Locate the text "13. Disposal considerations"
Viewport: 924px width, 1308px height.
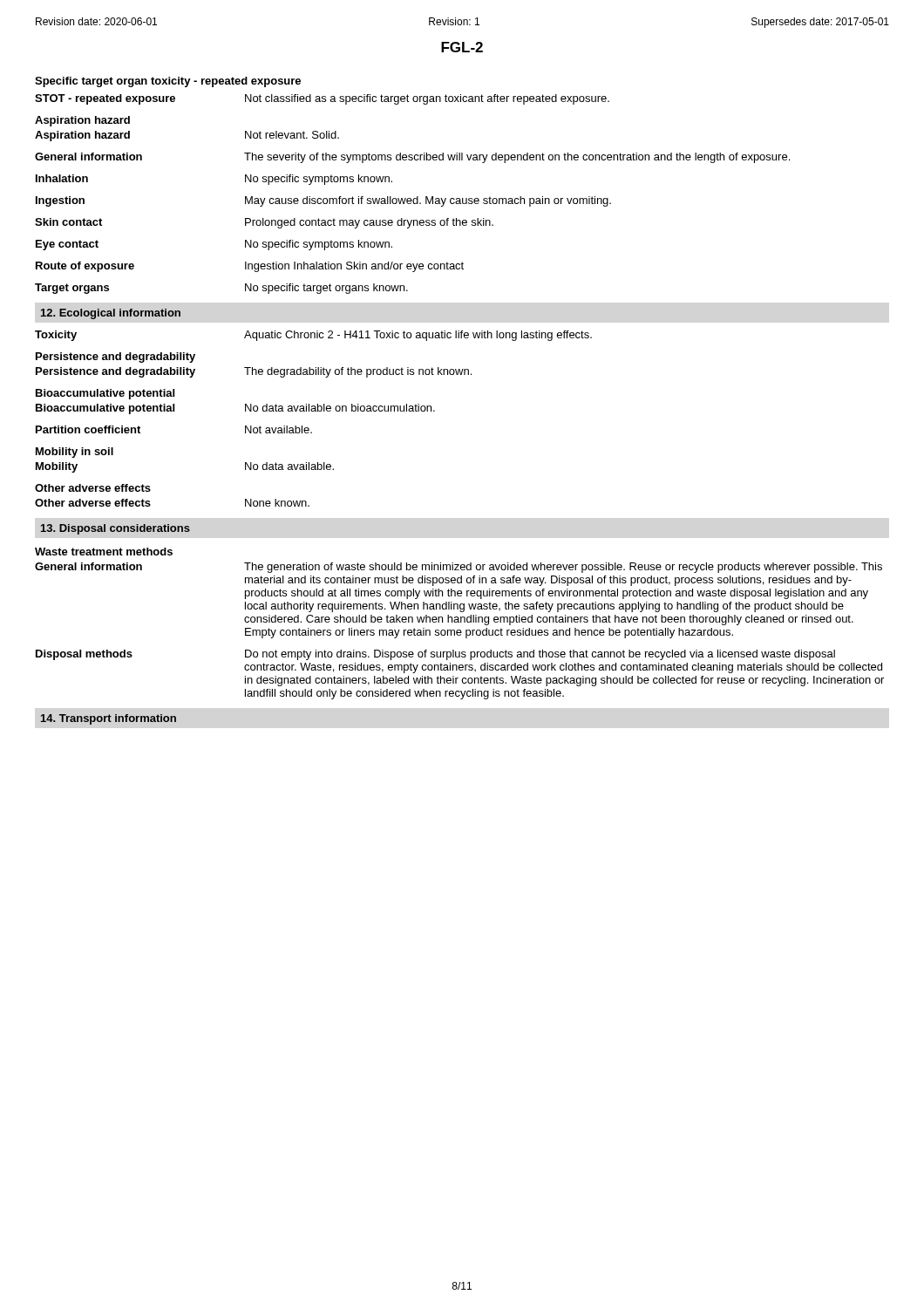click(x=115, y=528)
